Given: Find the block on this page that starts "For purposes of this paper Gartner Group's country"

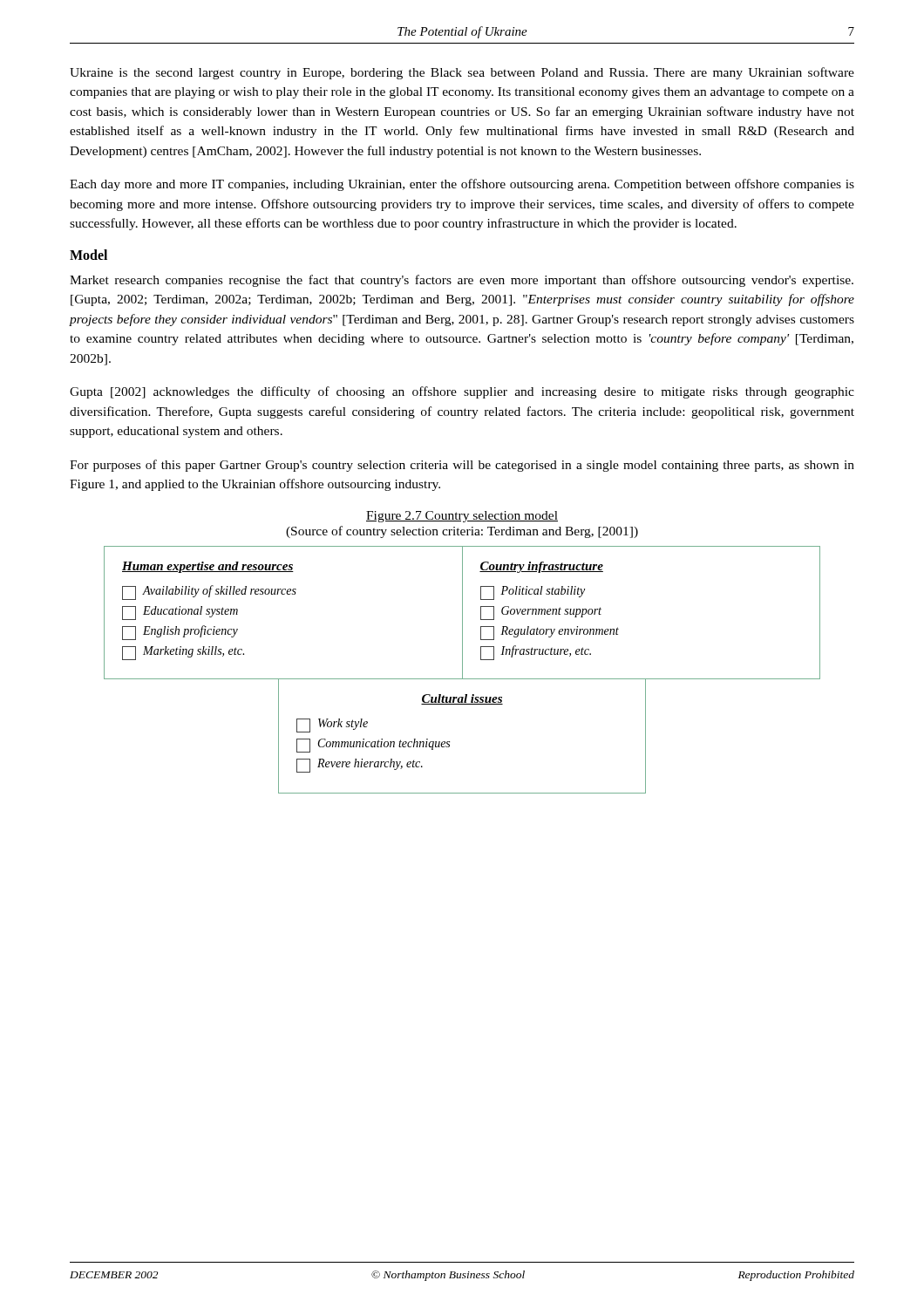Looking at the screenshot, I should [462, 474].
